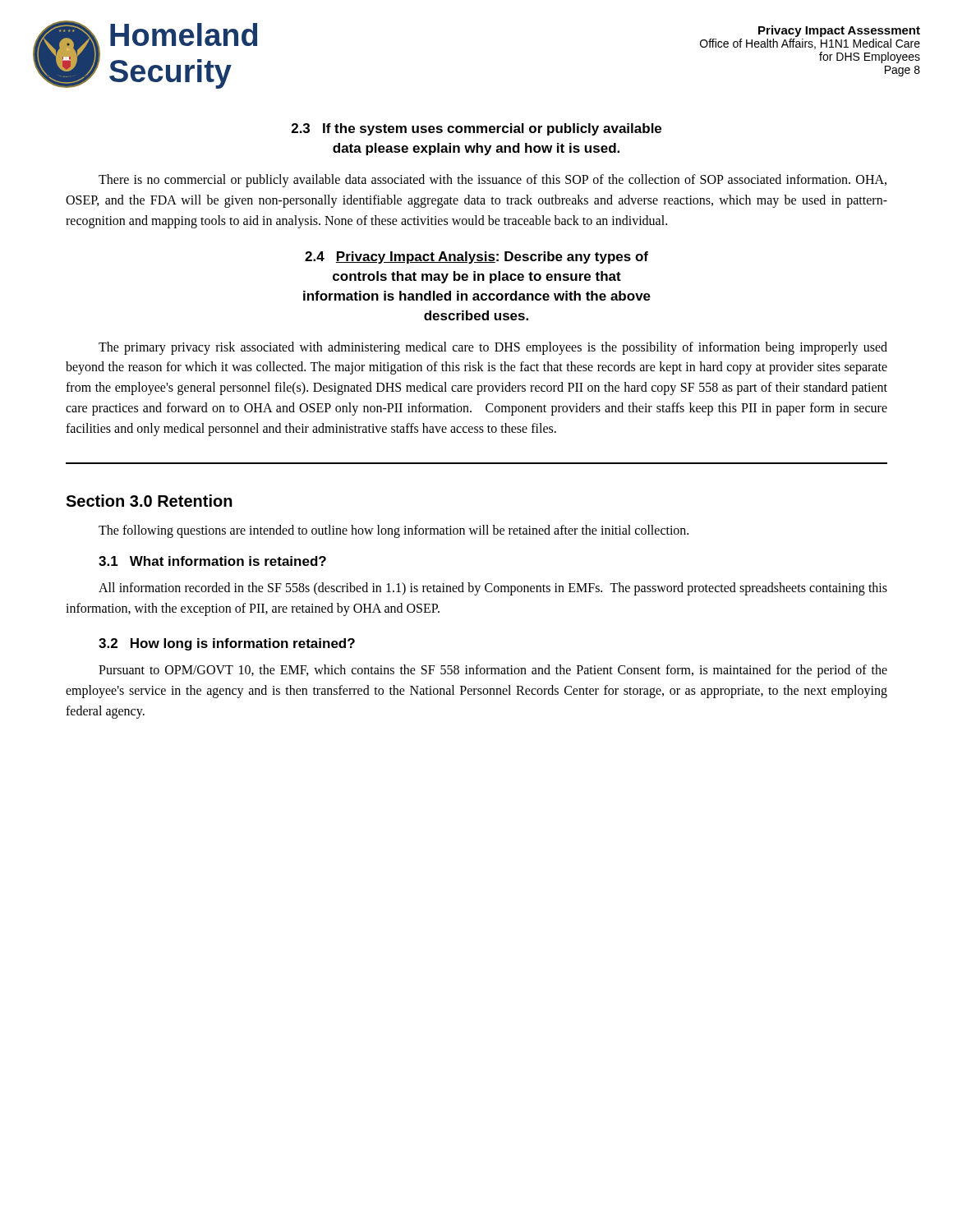Select the block starting "2.4 Privacy Impact Analysis: Describe"
Image resolution: width=953 pixels, height=1232 pixels.
pyautogui.click(x=476, y=286)
